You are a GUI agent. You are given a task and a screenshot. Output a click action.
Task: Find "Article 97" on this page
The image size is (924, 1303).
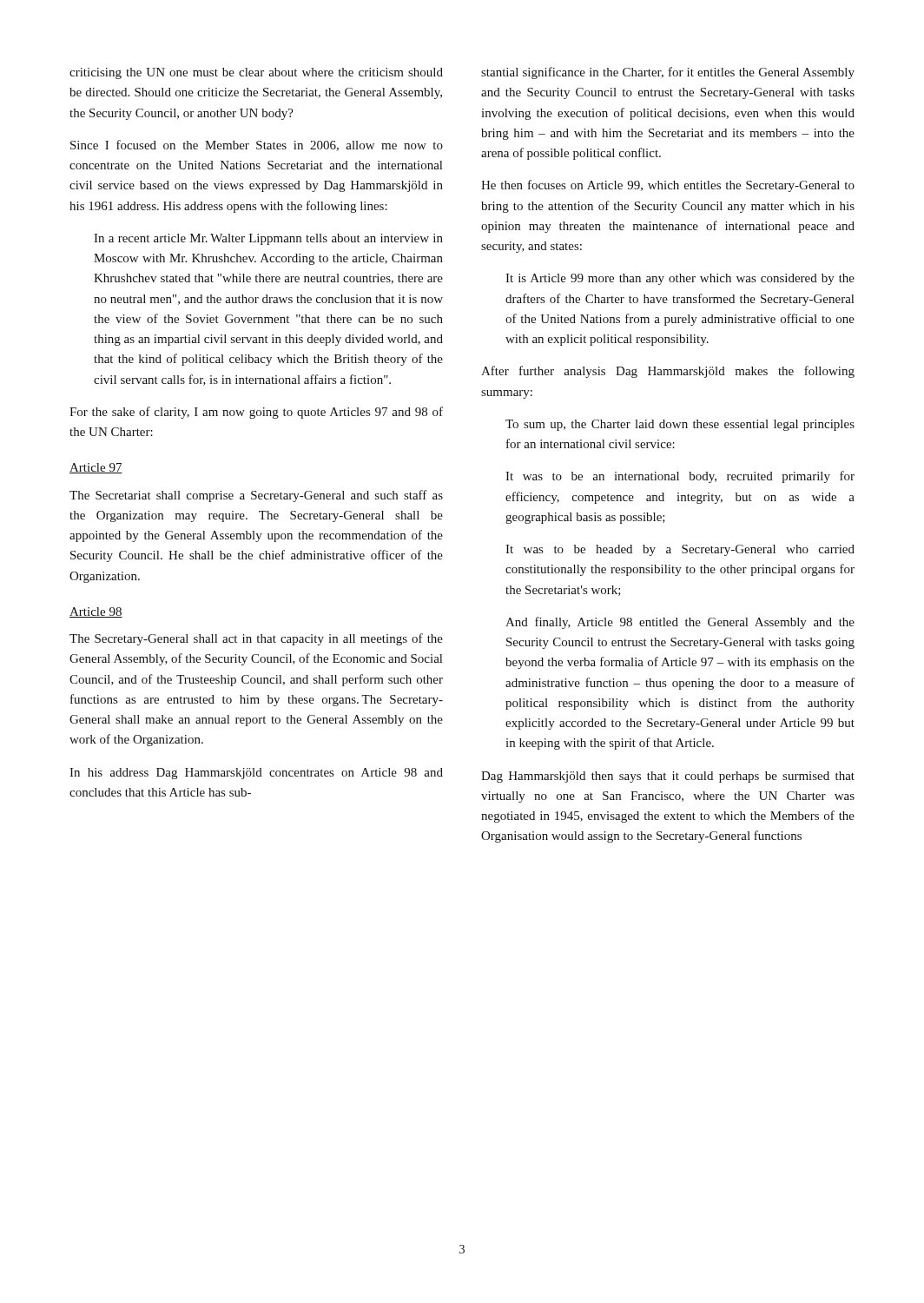pyautogui.click(x=96, y=468)
